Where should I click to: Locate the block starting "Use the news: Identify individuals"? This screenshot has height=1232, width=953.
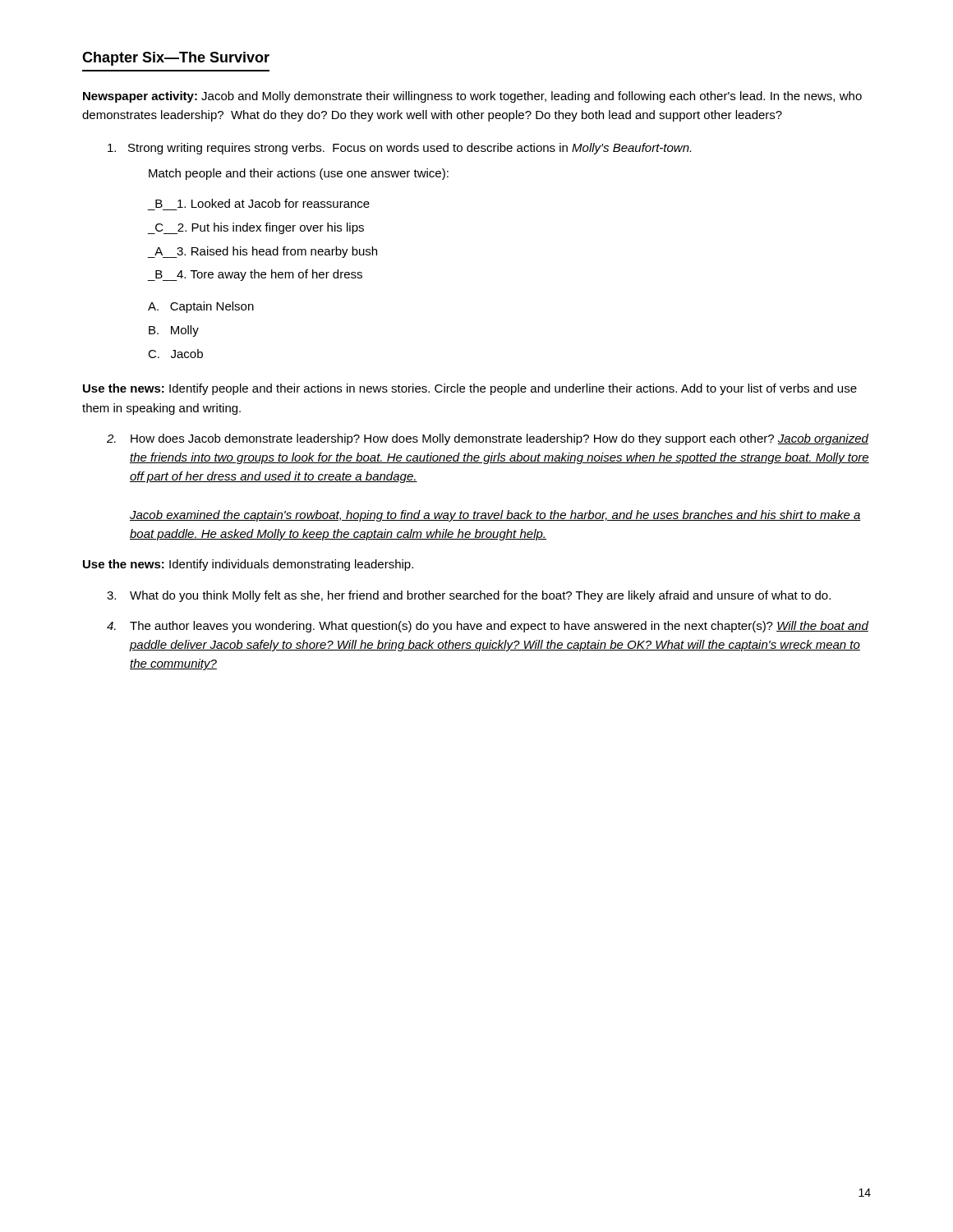coord(248,564)
